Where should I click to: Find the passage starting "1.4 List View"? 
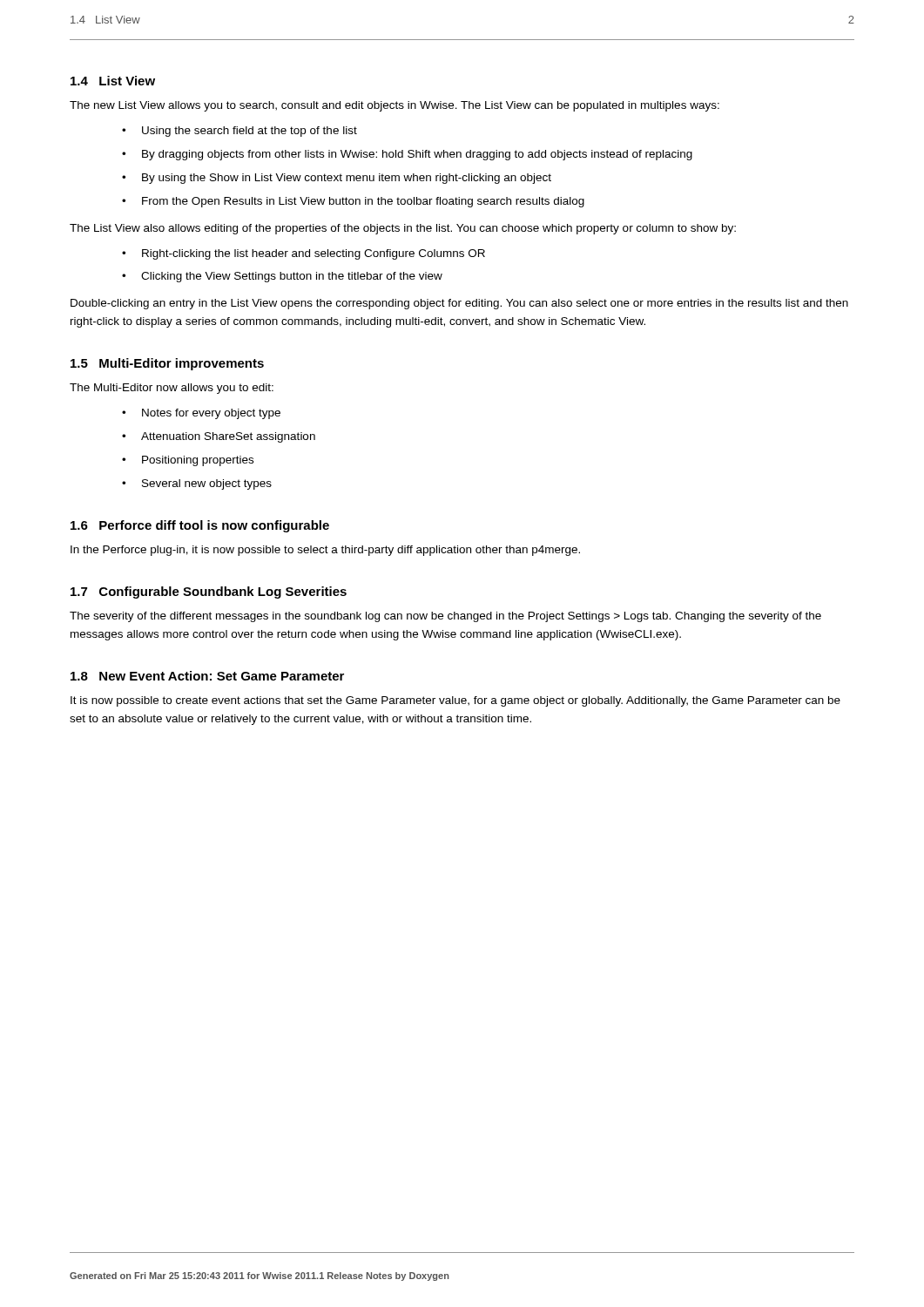click(112, 81)
